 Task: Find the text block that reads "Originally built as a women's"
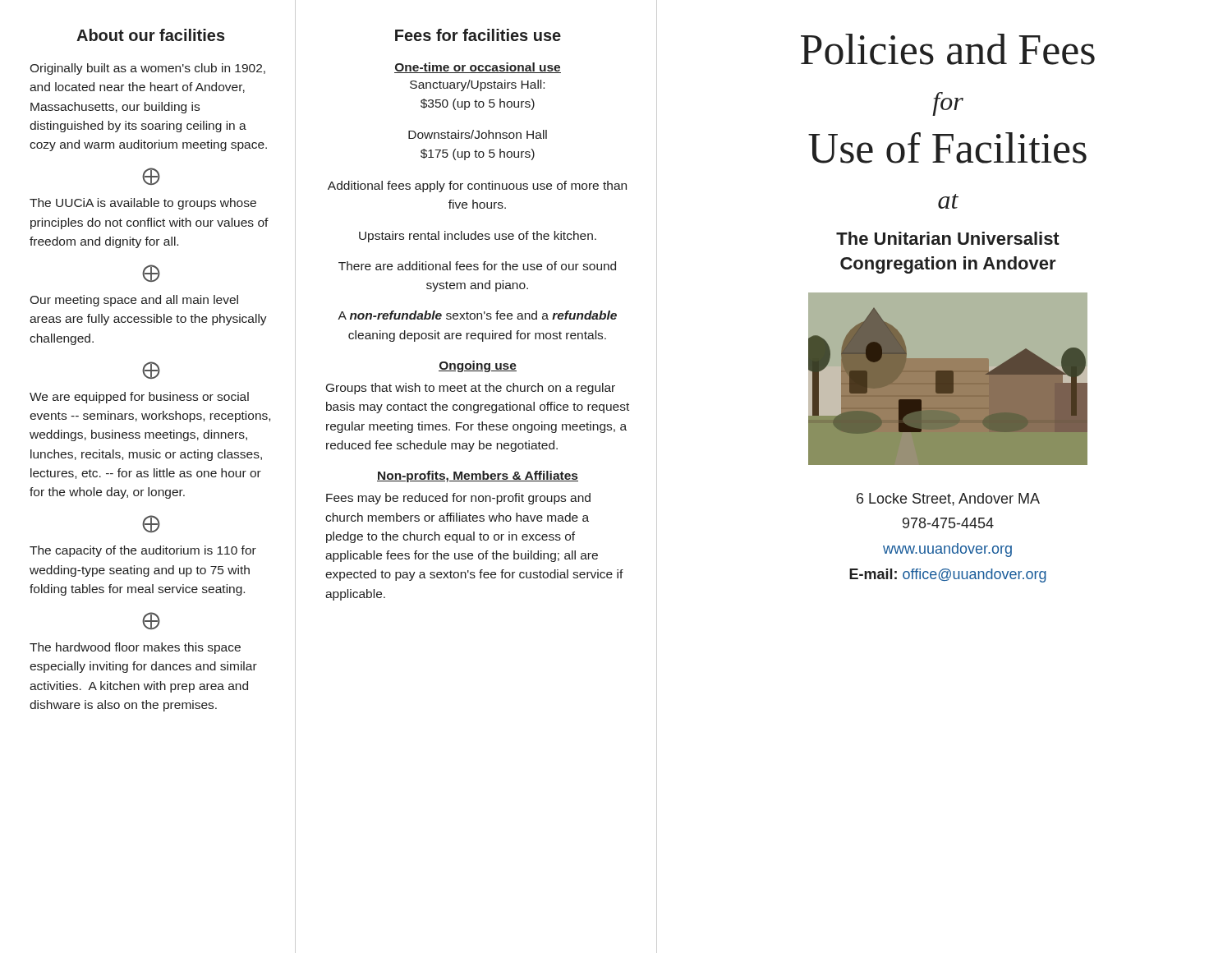(x=151, y=106)
